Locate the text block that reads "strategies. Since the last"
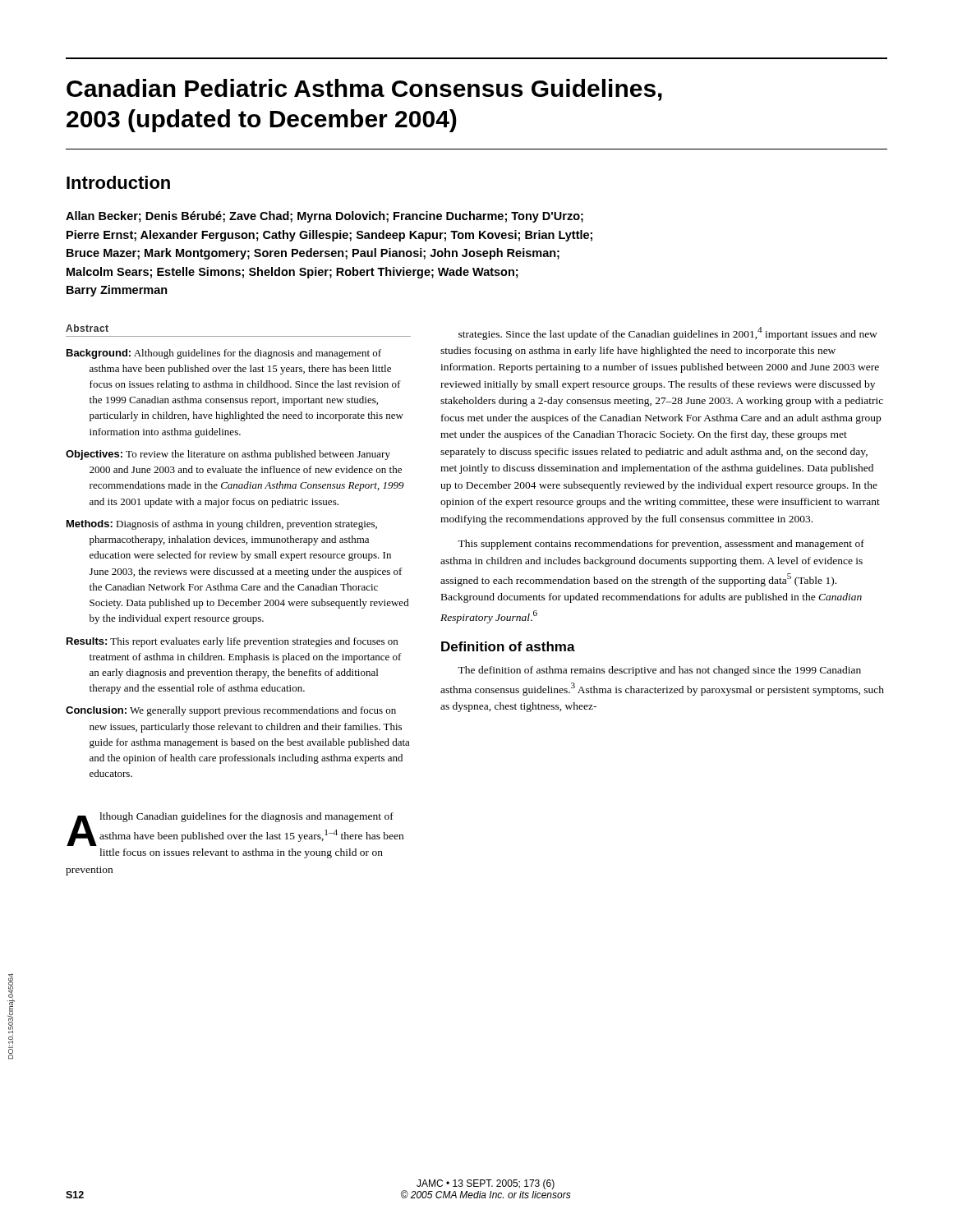Image resolution: width=953 pixels, height=1232 pixels. pyautogui.click(x=664, y=474)
